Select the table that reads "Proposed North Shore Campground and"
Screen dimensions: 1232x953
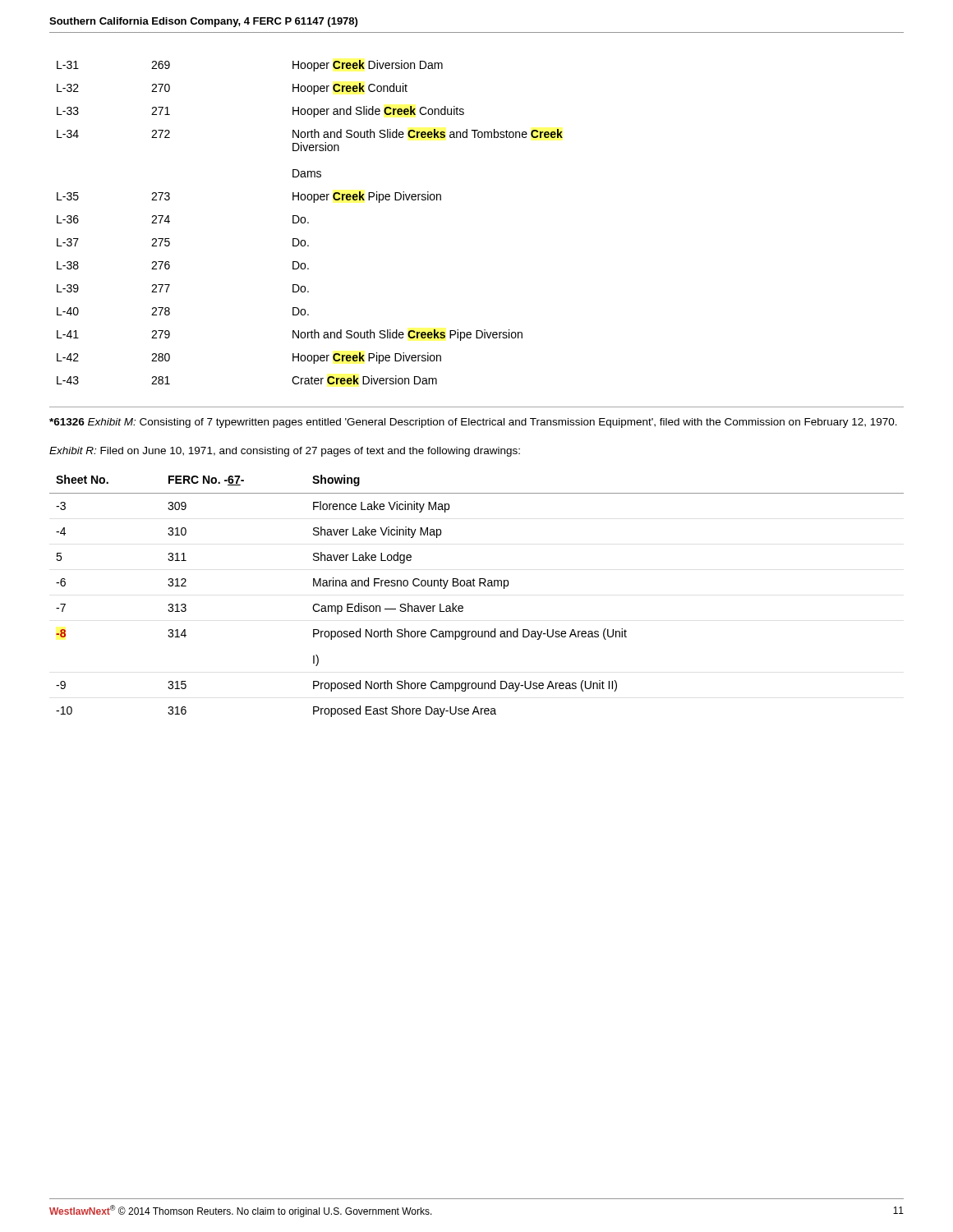coord(476,595)
